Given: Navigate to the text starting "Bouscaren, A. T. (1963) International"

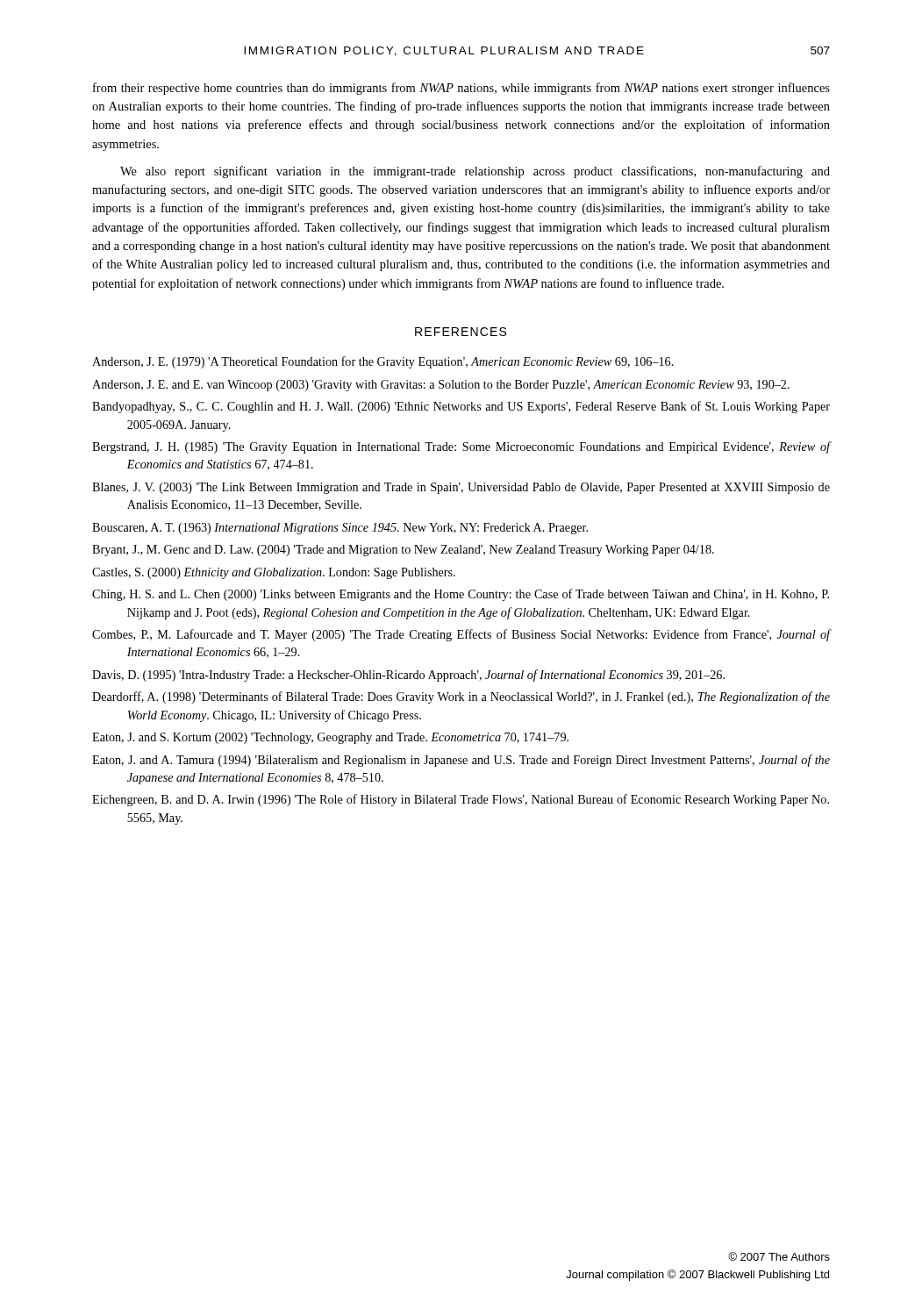Looking at the screenshot, I should pyautogui.click(x=340, y=527).
